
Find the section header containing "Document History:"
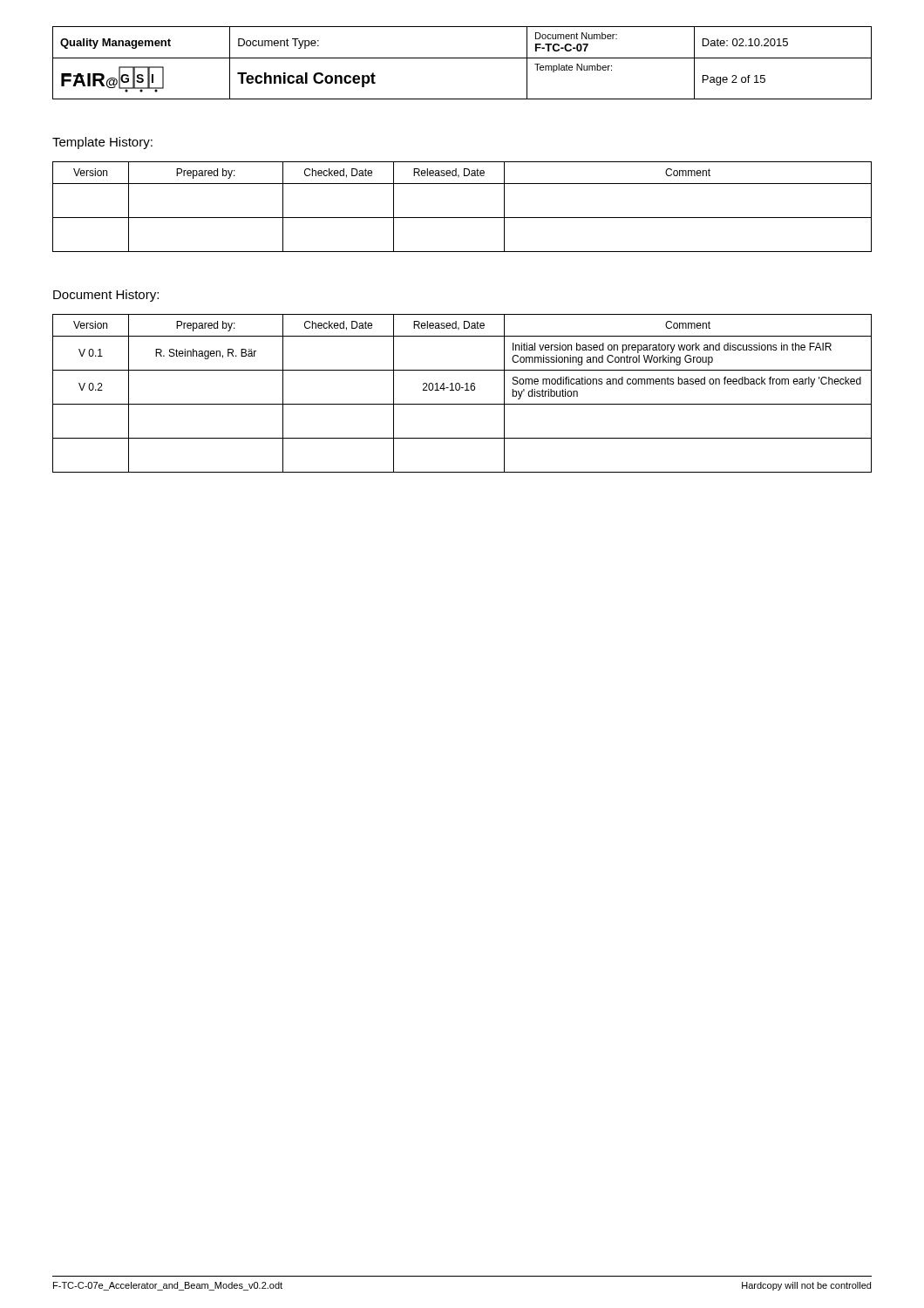click(106, 294)
